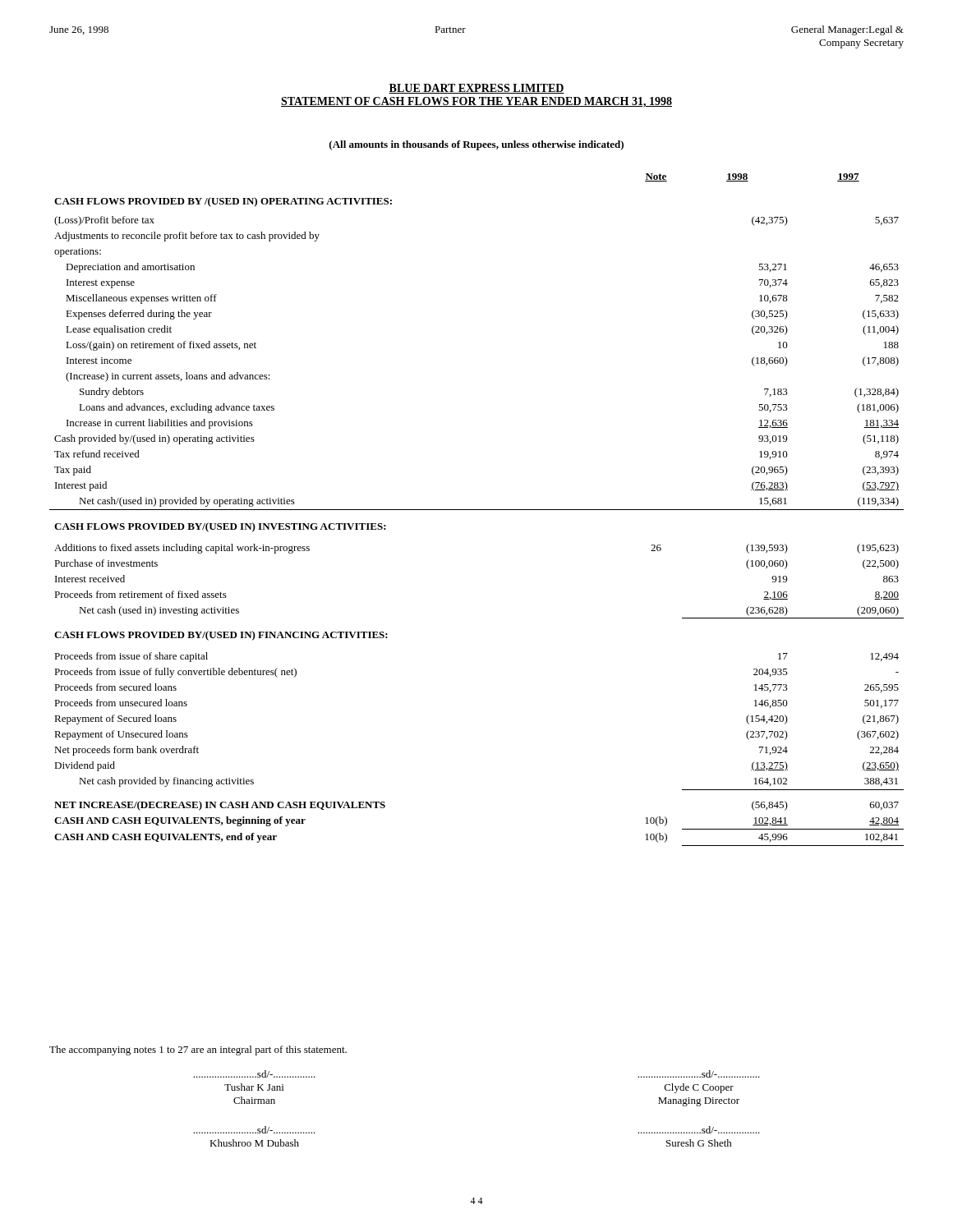
Task: Locate the block of text that opens with "The accompanying notes 1 to"
Action: click(198, 1049)
